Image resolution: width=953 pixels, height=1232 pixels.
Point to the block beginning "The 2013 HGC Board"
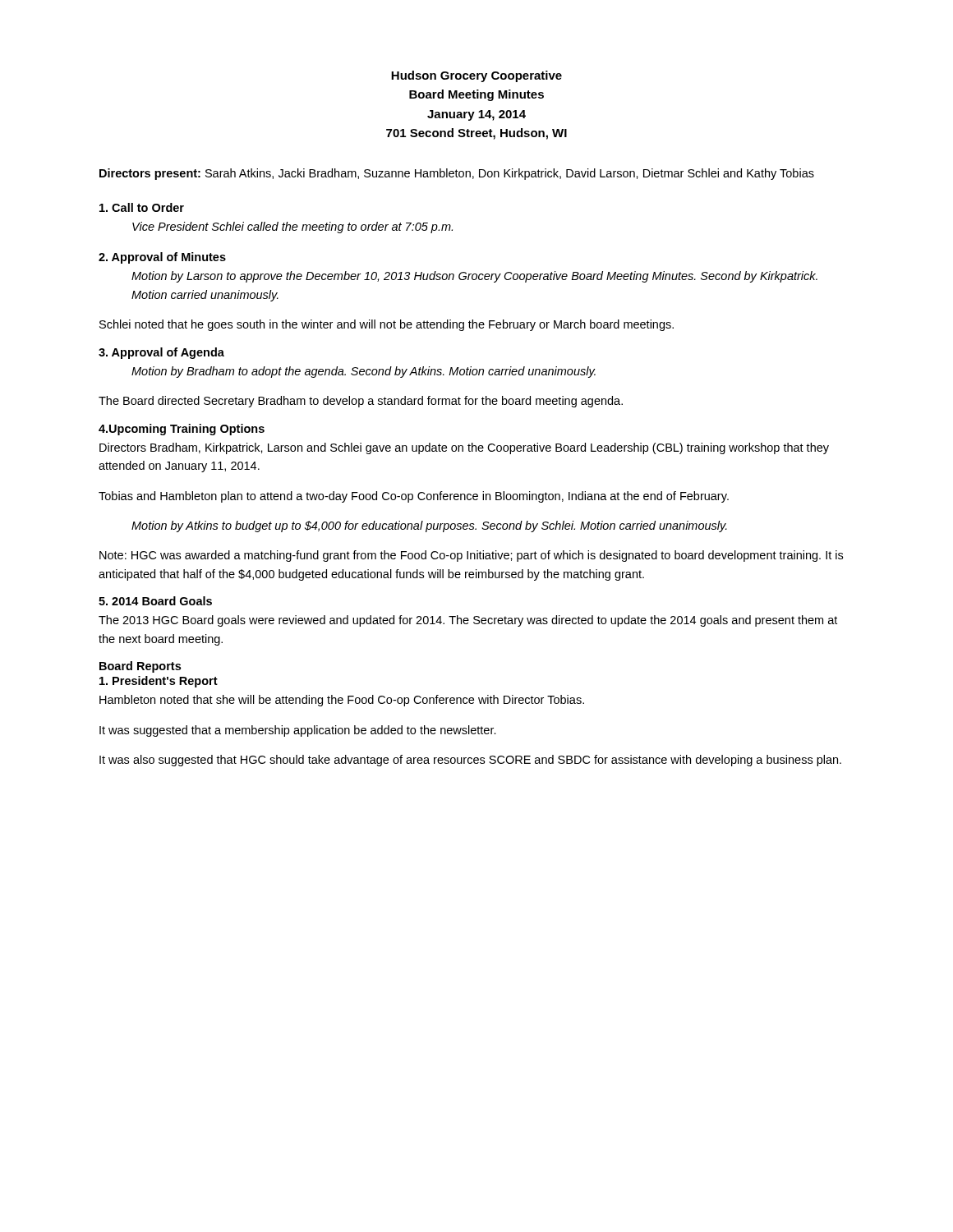coord(468,630)
